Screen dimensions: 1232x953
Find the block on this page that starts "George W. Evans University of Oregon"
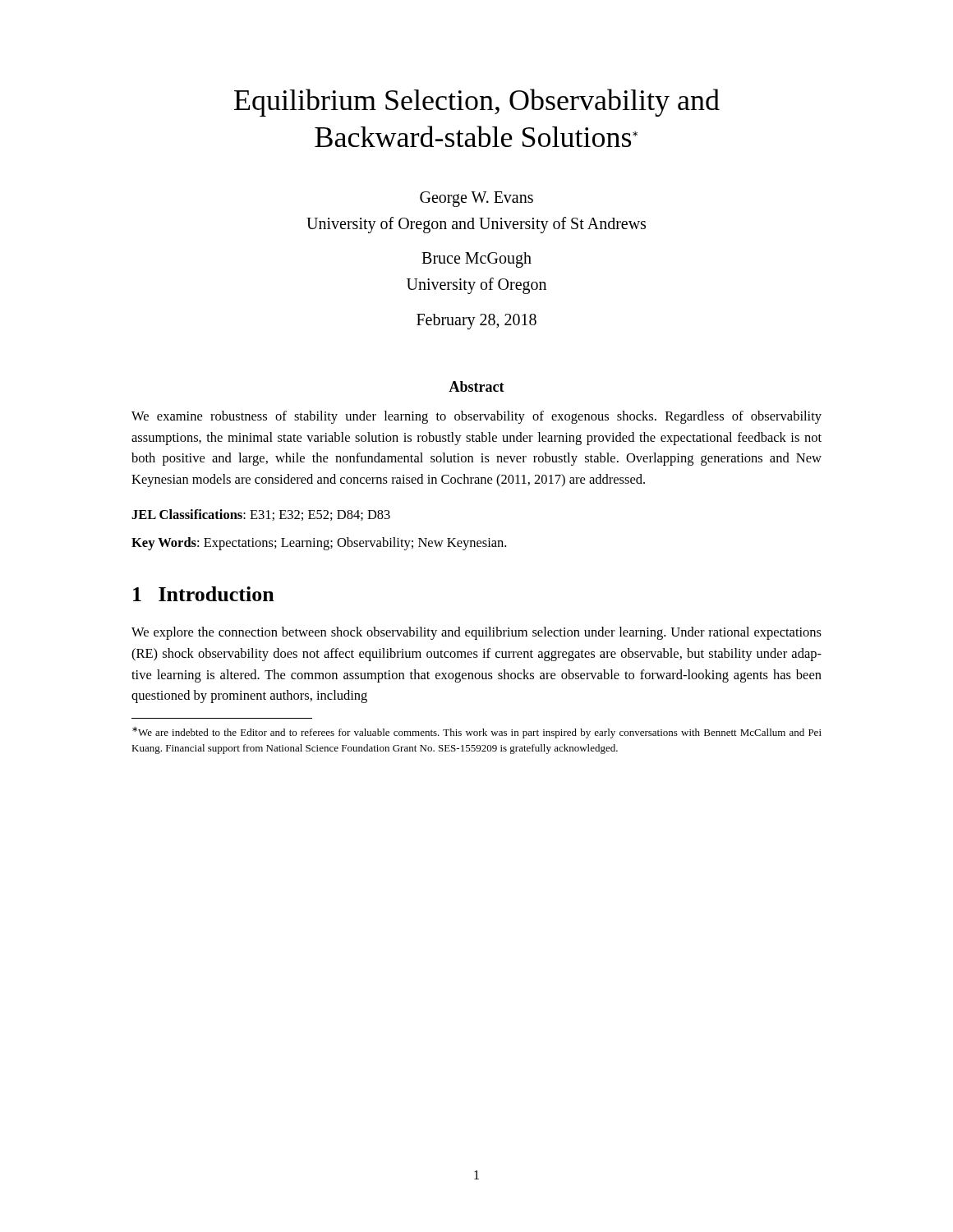(x=476, y=210)
